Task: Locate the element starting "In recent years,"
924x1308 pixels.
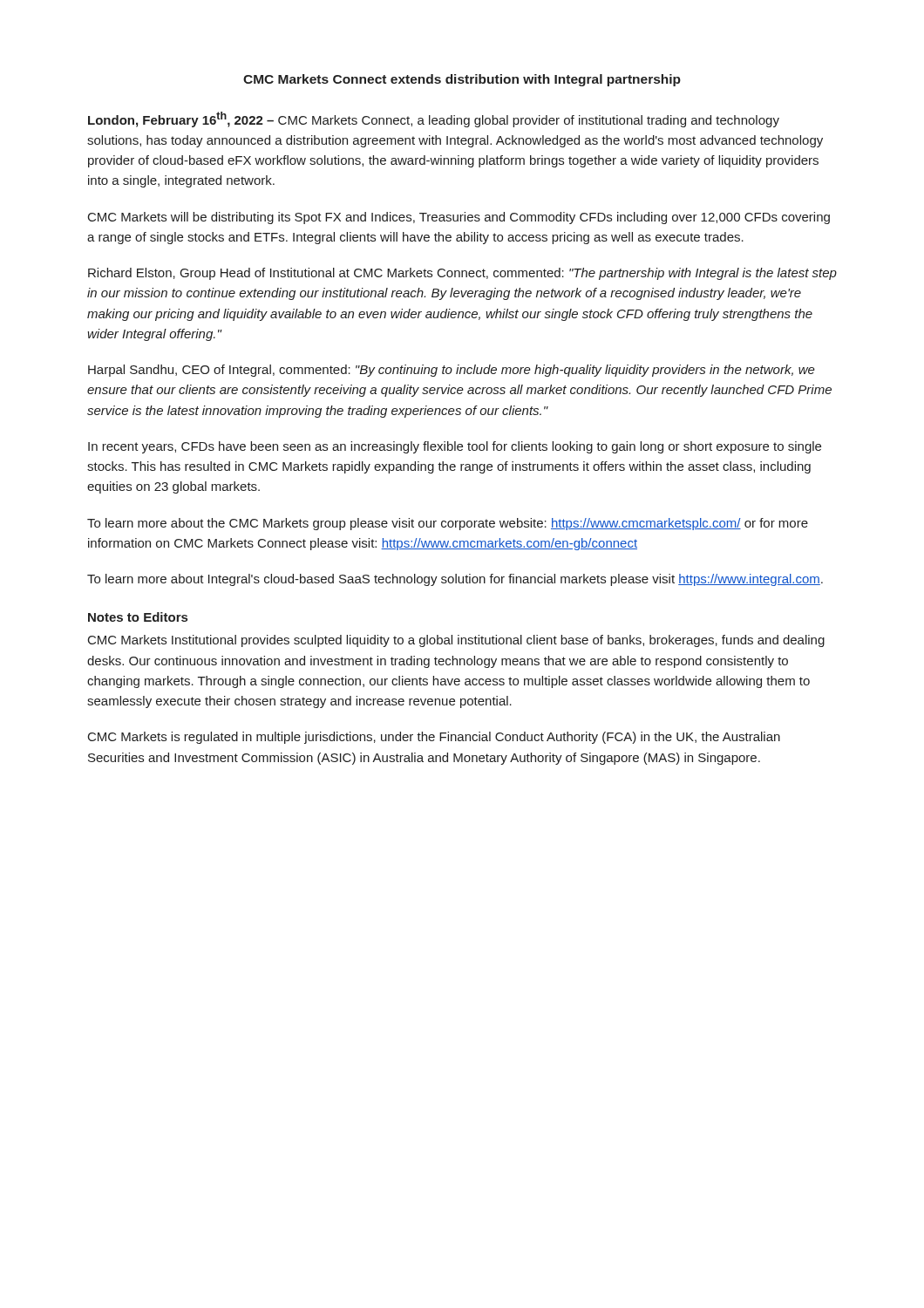Action: tap(455, 466)
